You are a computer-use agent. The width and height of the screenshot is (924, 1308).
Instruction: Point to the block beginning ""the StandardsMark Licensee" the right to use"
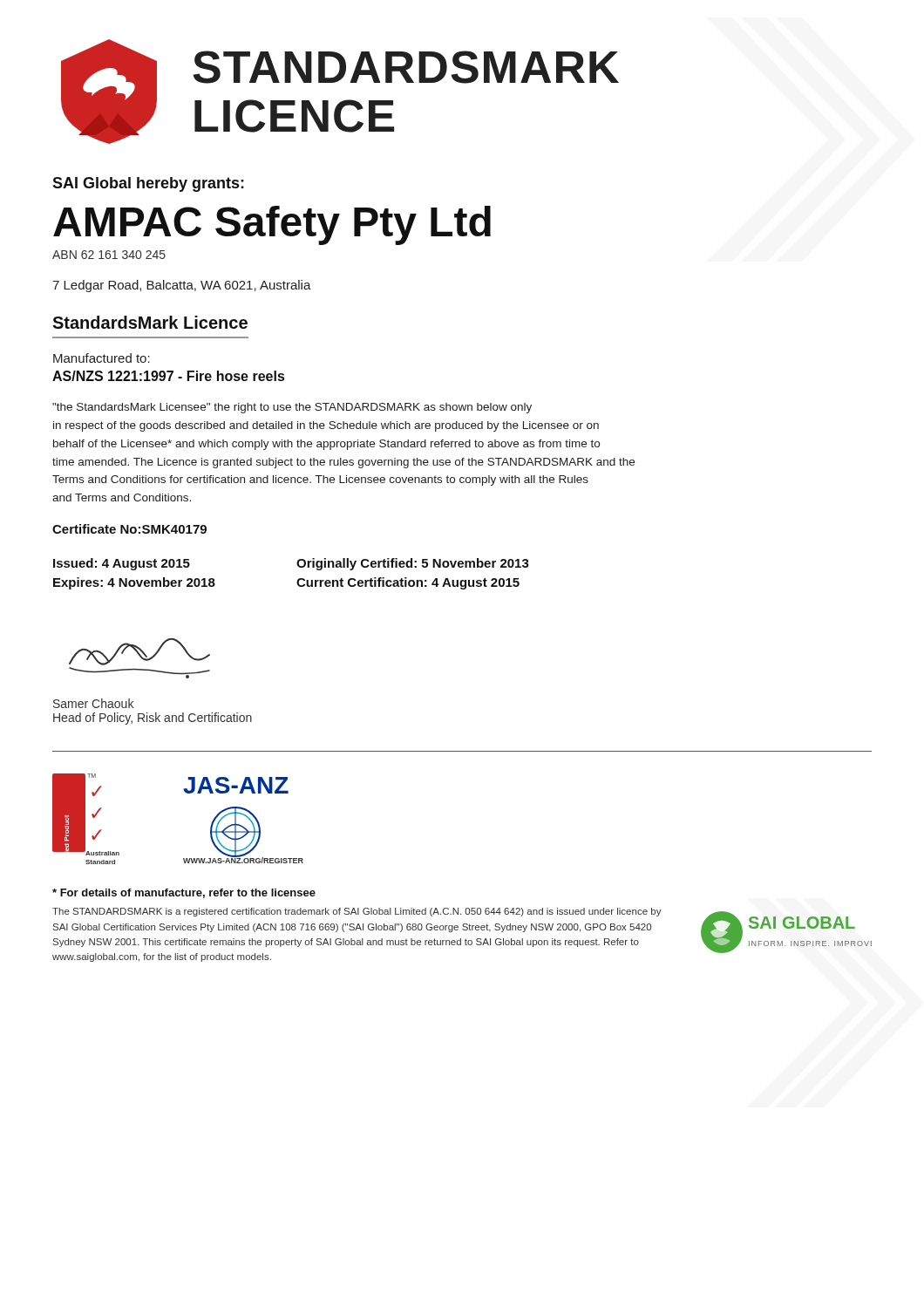point(344,452)
